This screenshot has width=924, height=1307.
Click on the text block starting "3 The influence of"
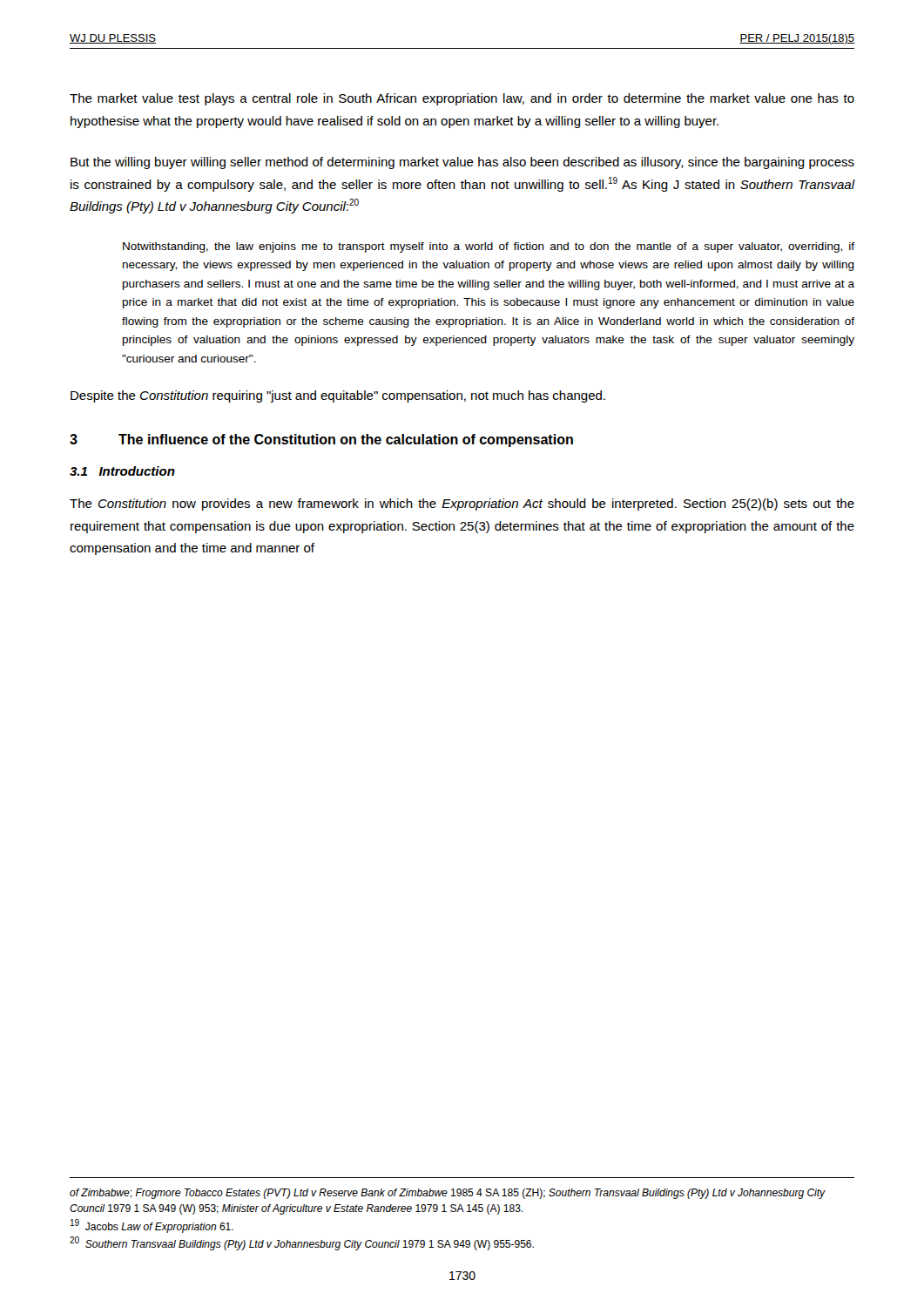coord(322,440)
